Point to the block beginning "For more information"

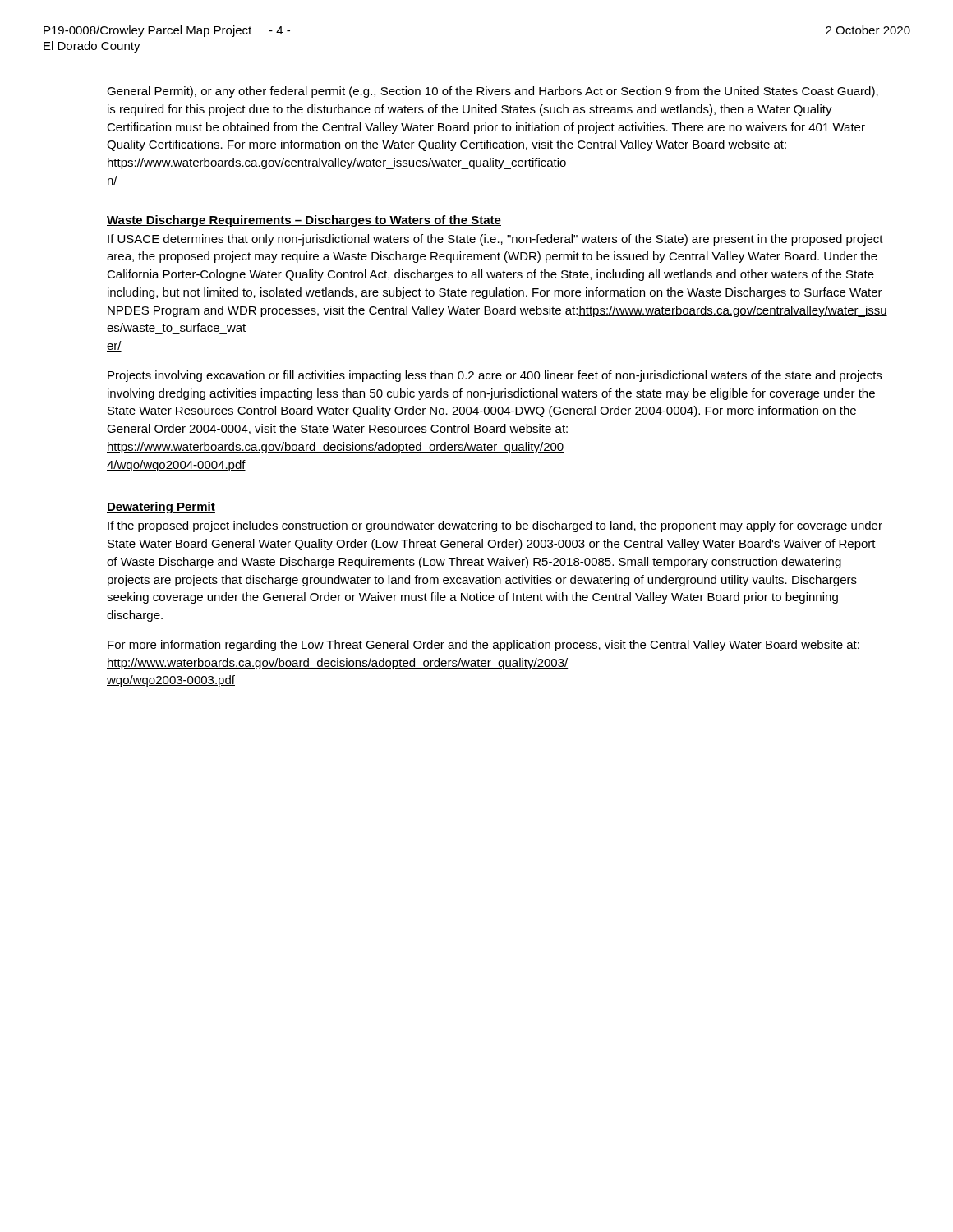[x=483, y=662]
